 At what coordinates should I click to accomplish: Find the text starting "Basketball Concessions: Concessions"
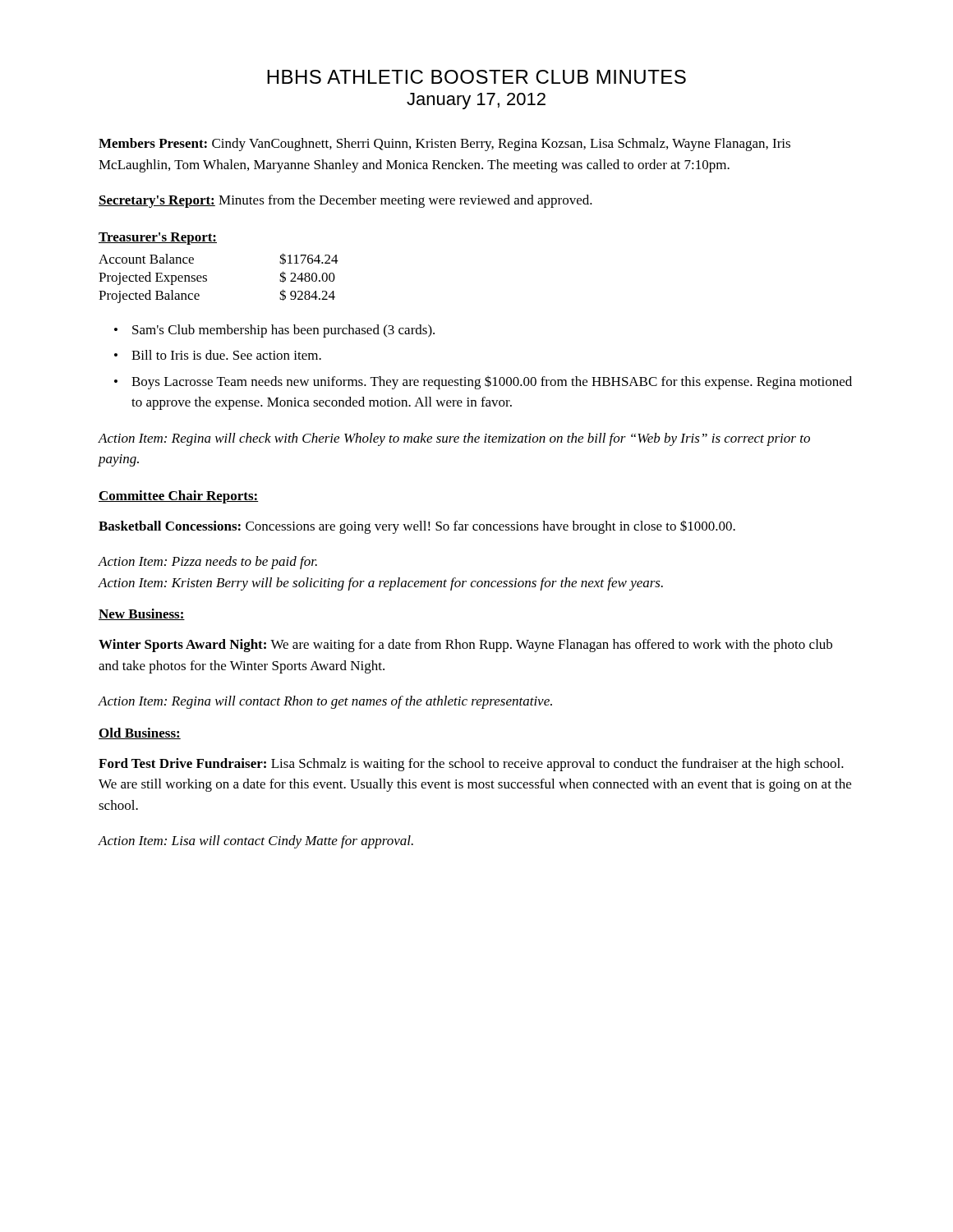click(x=417, y=526)
